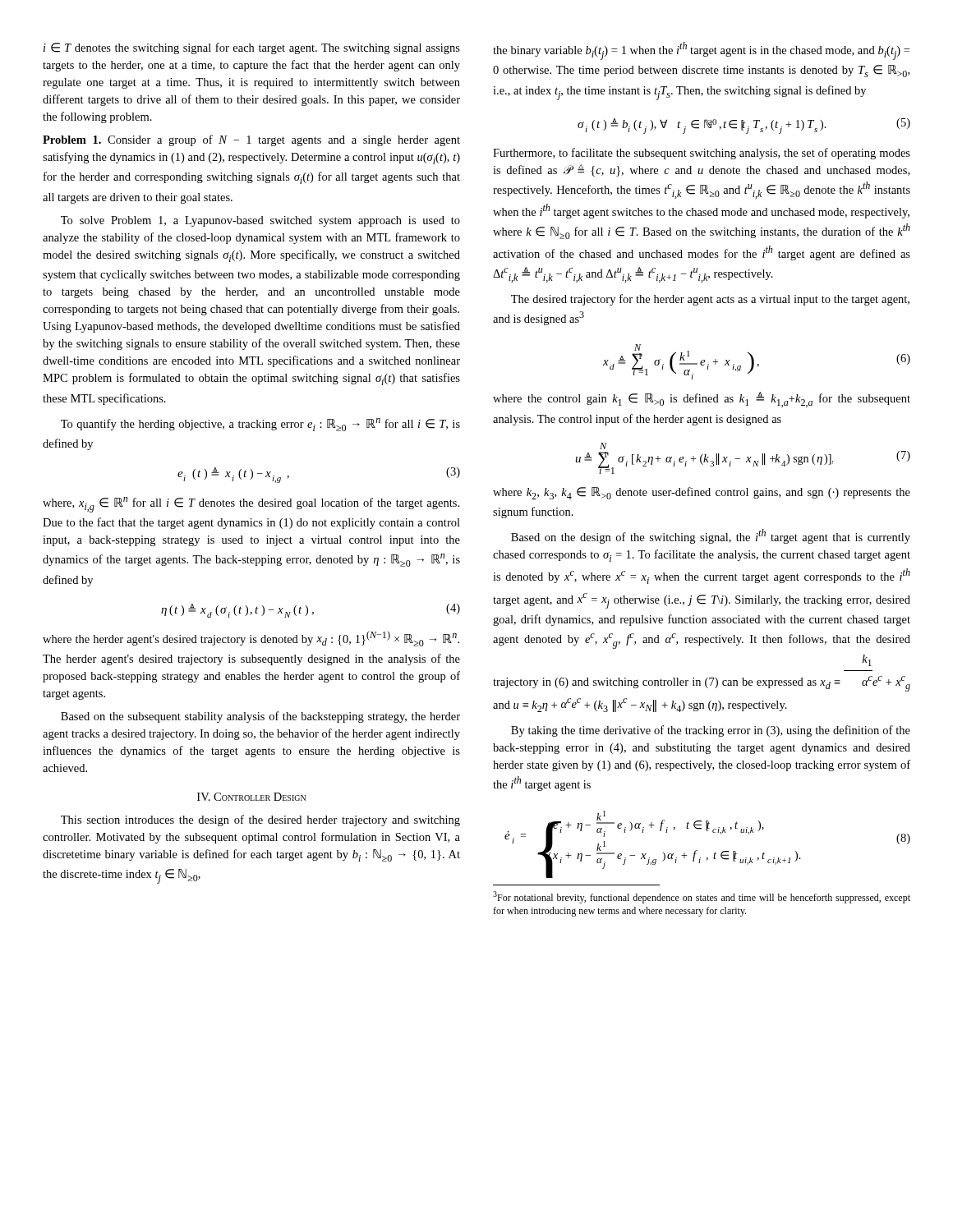Click the formula that begins "ė i ="
This screenshot has width=953, height=1232.
coord(702,839)
